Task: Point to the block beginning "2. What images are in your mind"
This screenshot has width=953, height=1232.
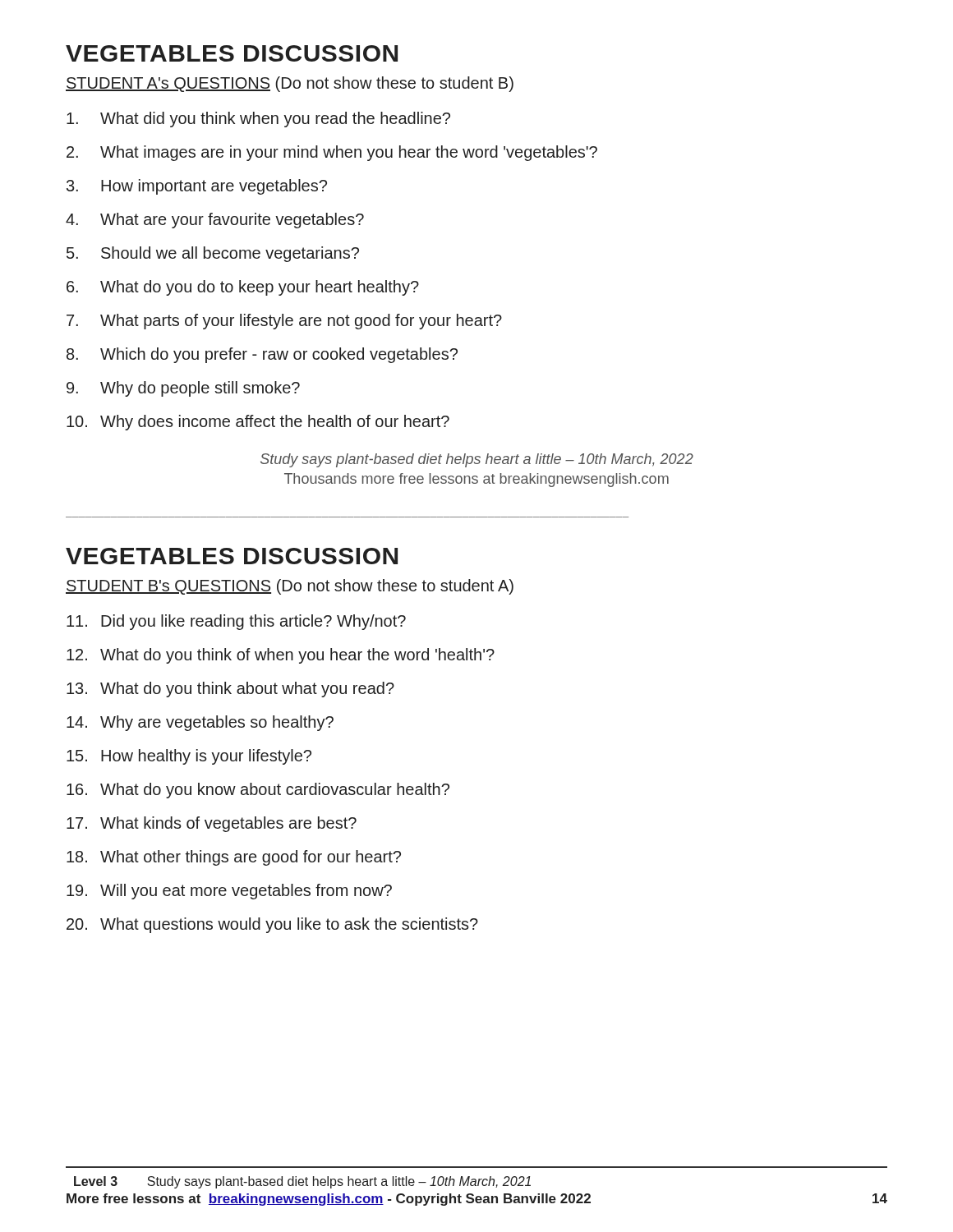Action: coord(332,152)
